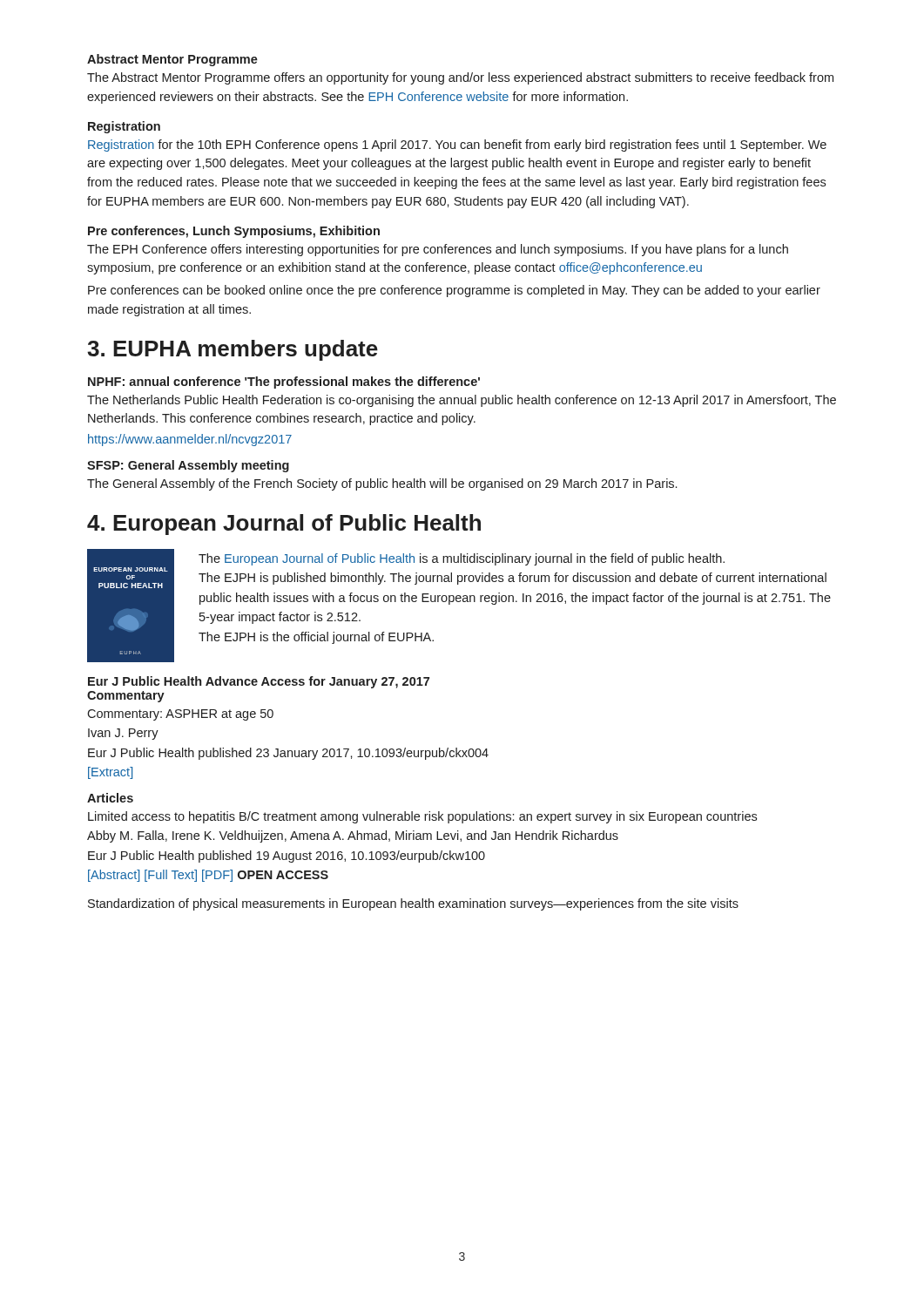Select the text block with the text "The Abstract Mentor Programme offers"
Screen dimensions: 1307x924
coord(461,87)
